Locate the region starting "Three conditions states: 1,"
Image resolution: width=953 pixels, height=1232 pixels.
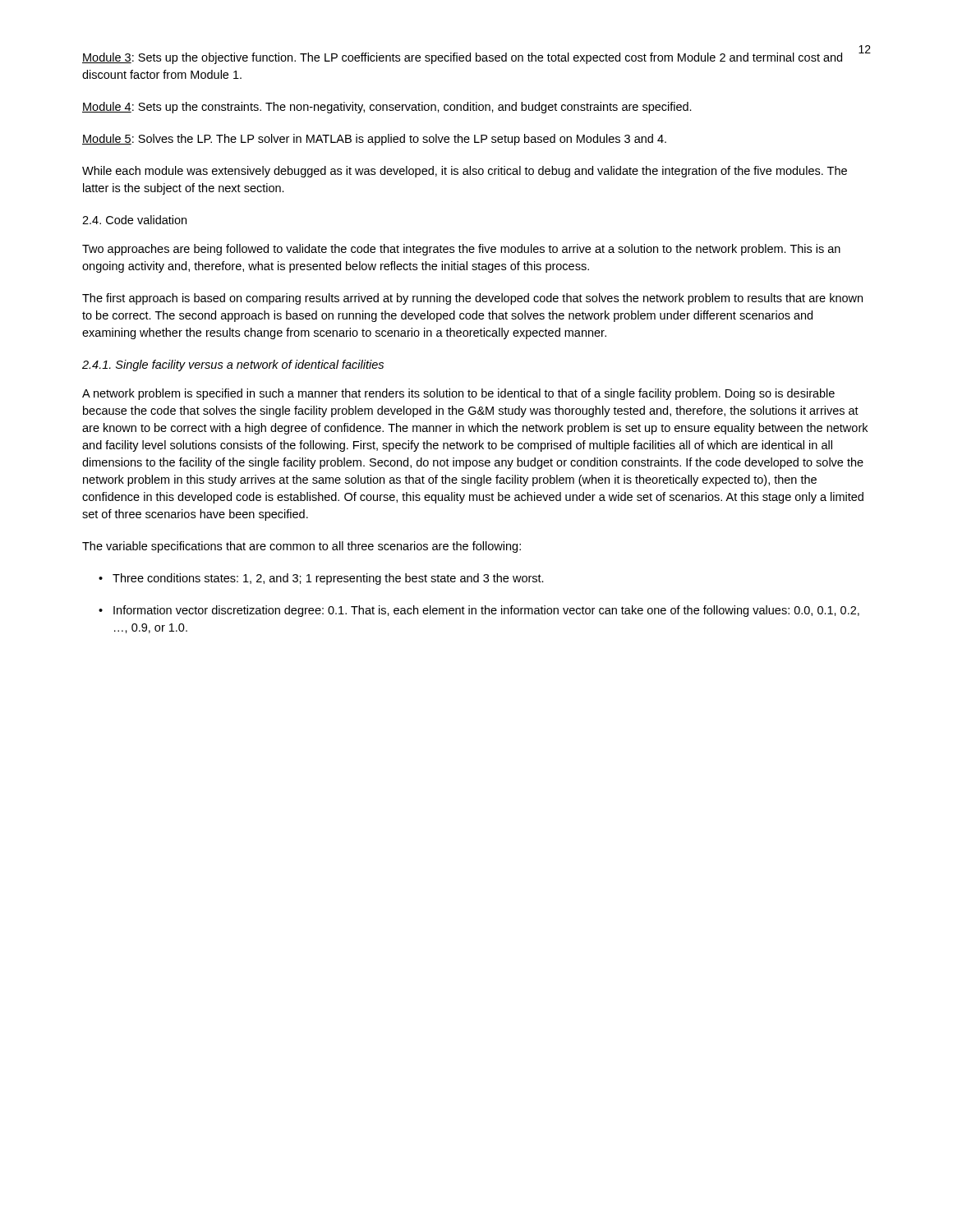pos(328,578)
